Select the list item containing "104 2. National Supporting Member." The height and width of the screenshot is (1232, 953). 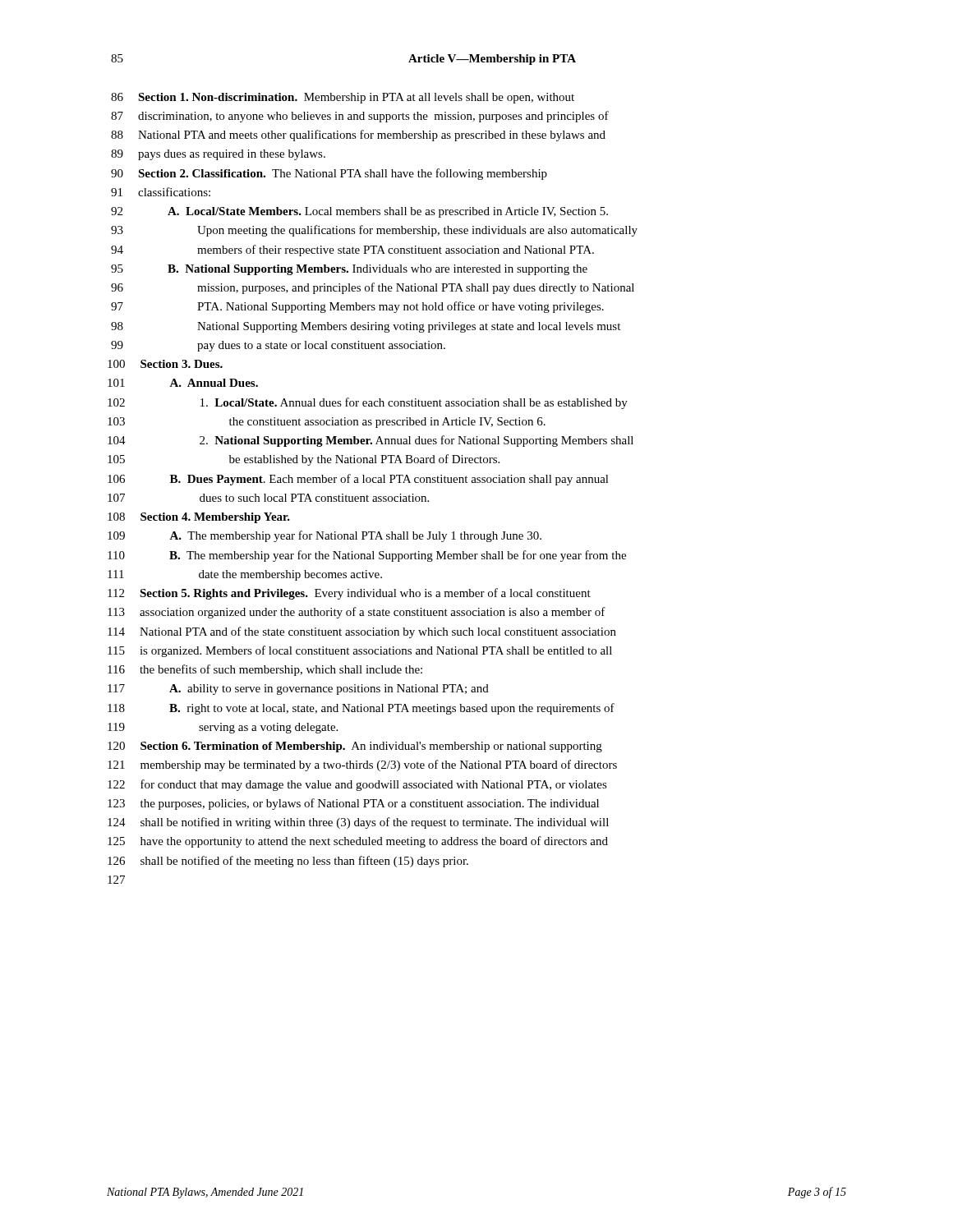coord(476,441)
